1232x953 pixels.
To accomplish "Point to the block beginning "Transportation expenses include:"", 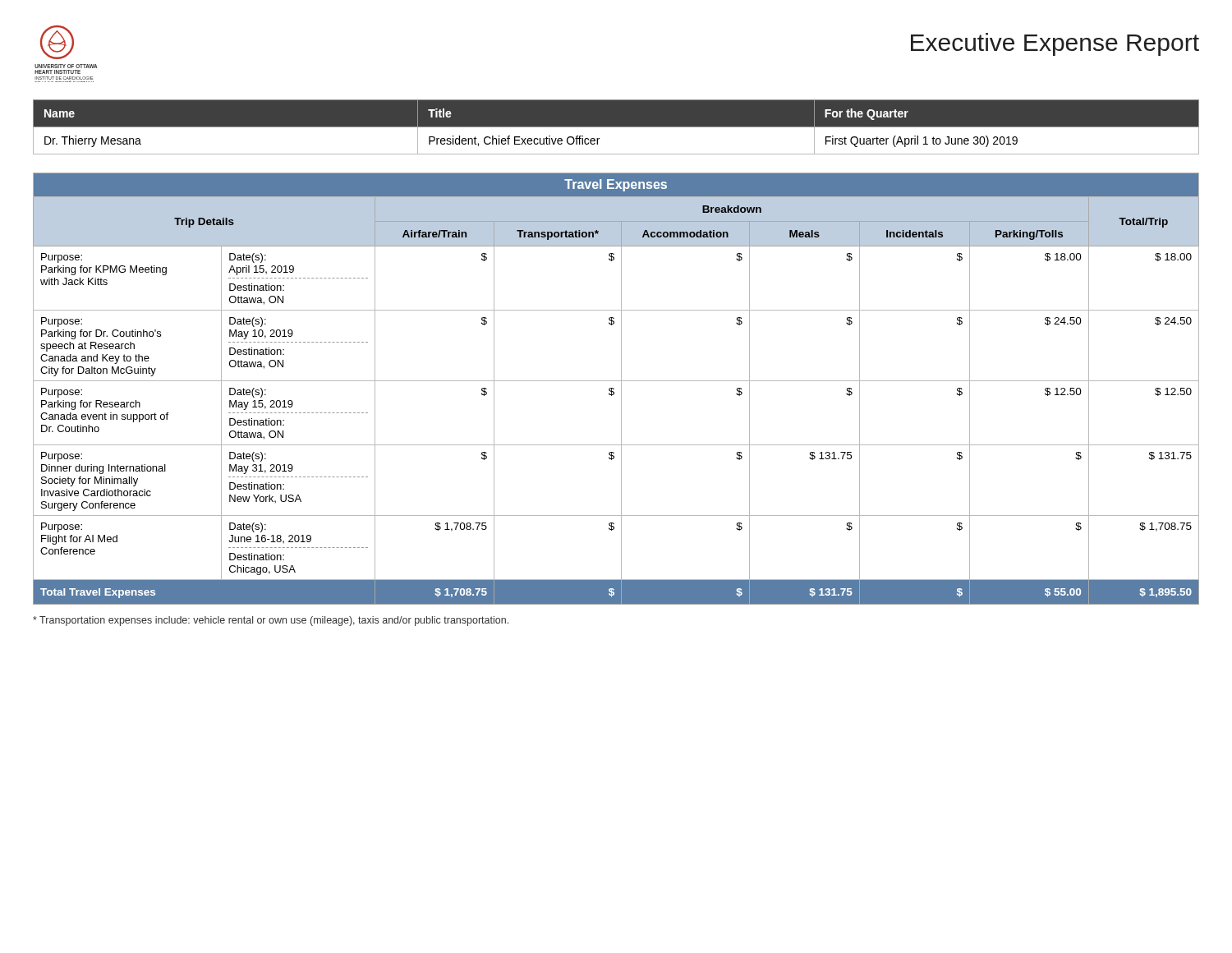I will click(x=271, y=620).
